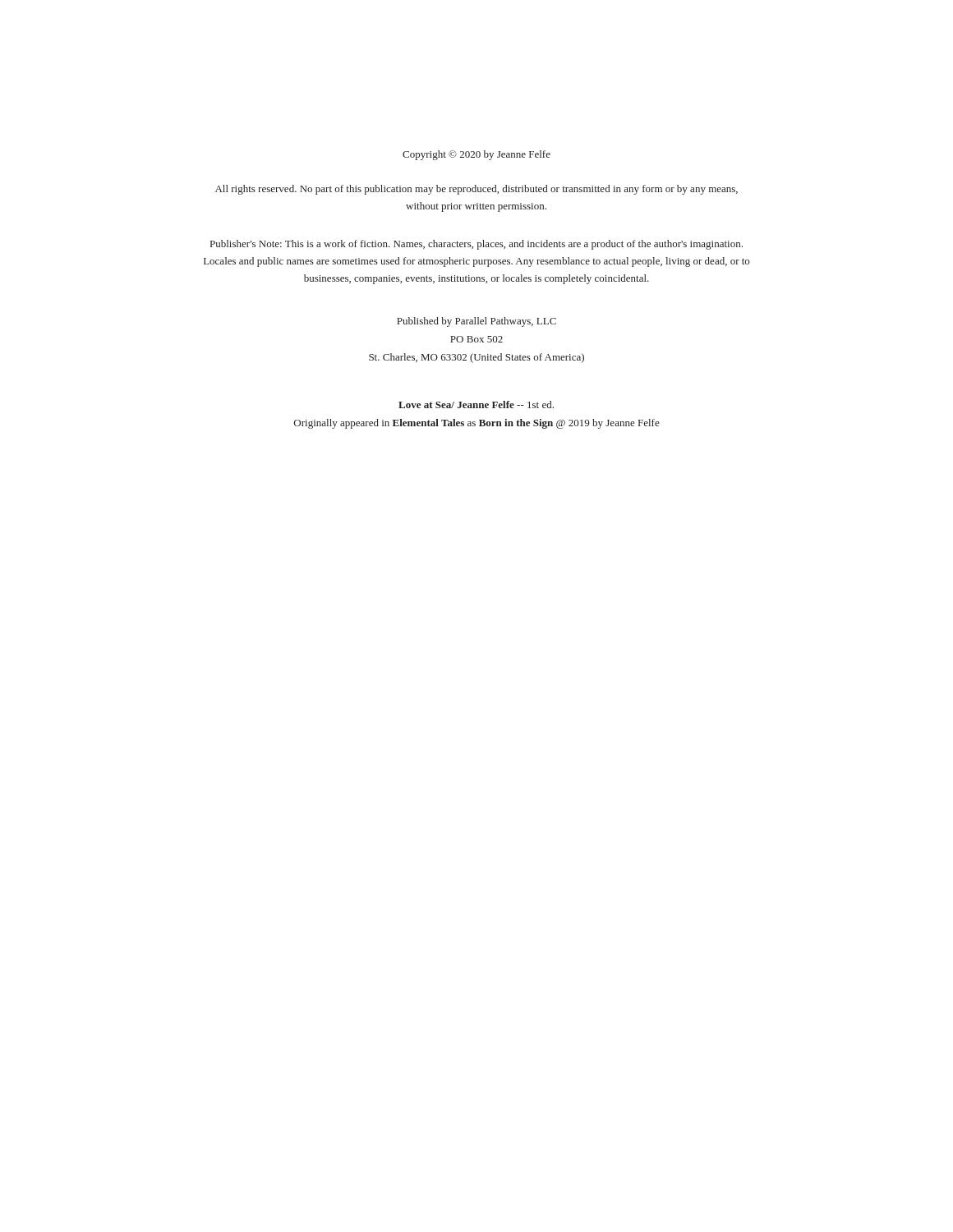Find the block on this page that starts "All rights reserved."

point(476,197)
